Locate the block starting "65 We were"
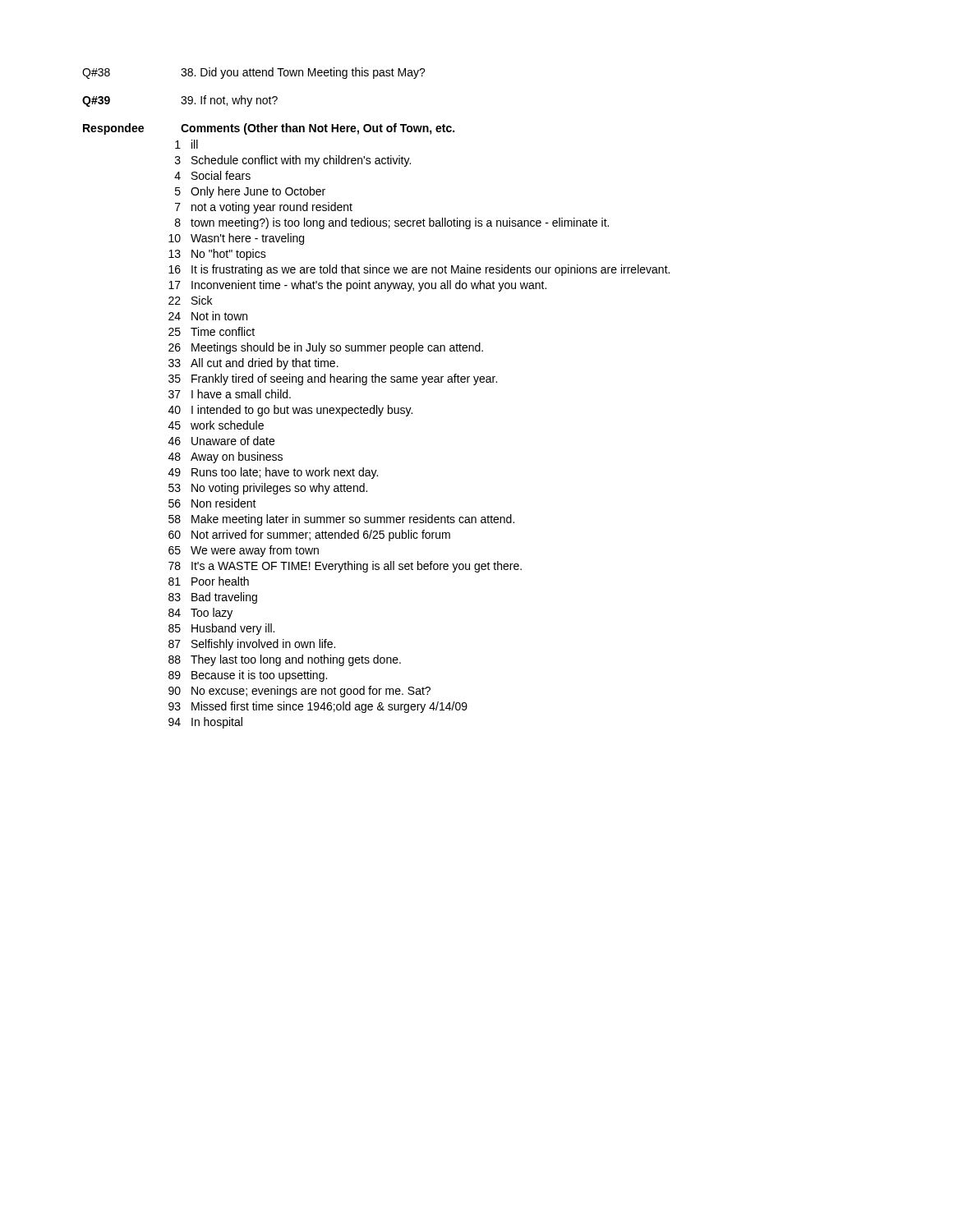Viewport: 953px width, 1232px height. tap(244, 551)
